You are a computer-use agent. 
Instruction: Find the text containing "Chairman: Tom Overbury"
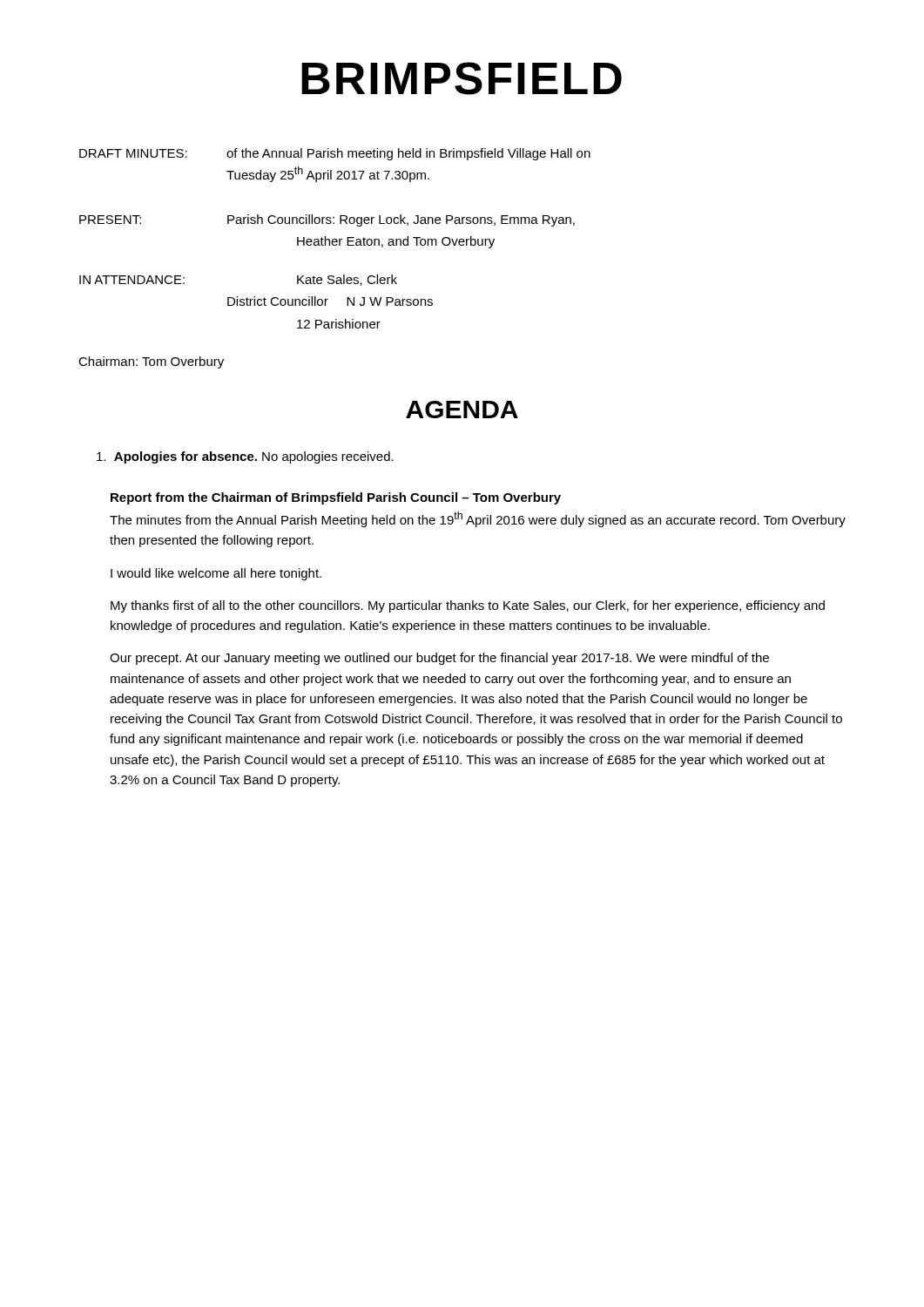coord(151,361)
